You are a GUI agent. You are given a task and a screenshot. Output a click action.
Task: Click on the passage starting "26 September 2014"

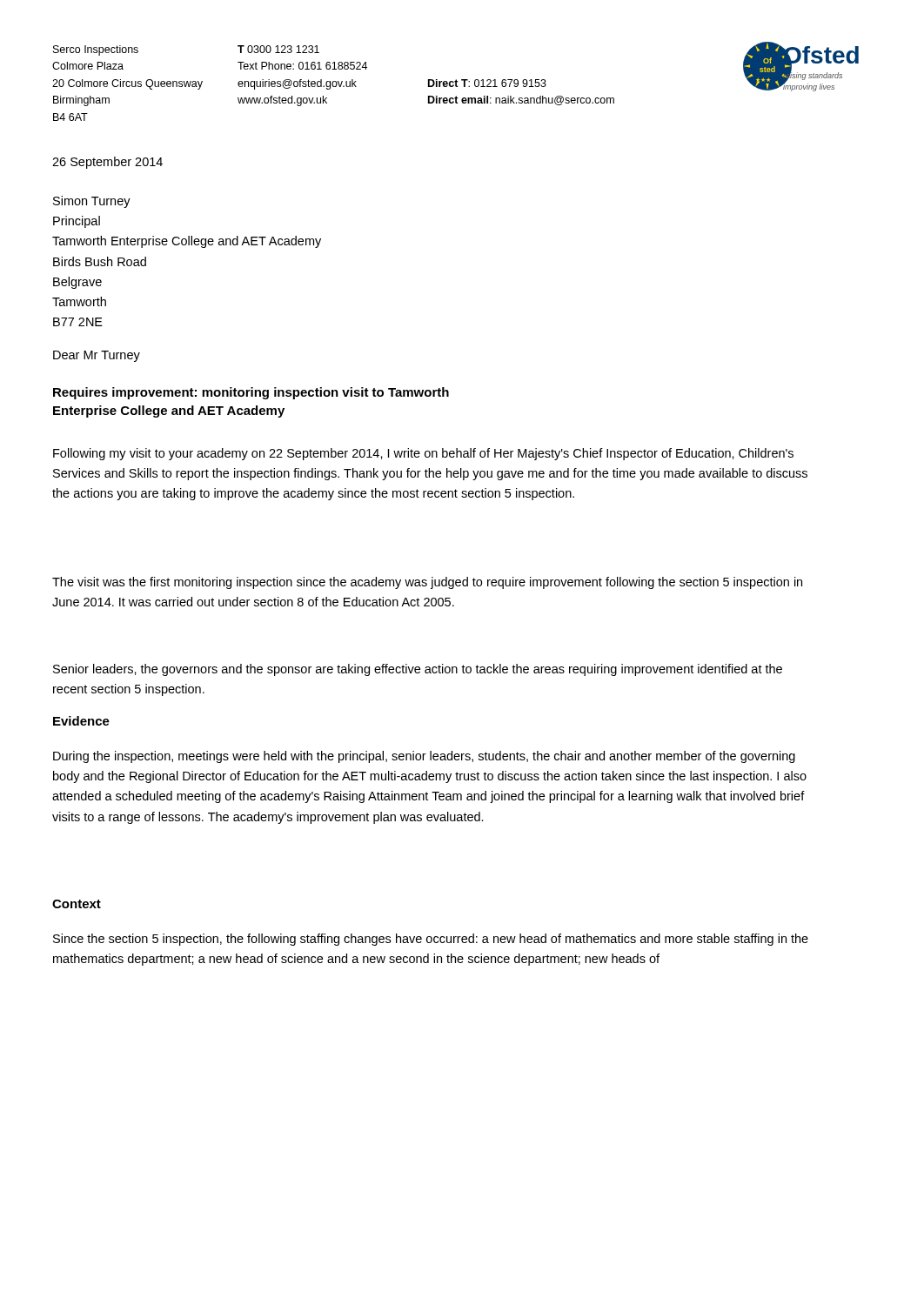(108, 162)
